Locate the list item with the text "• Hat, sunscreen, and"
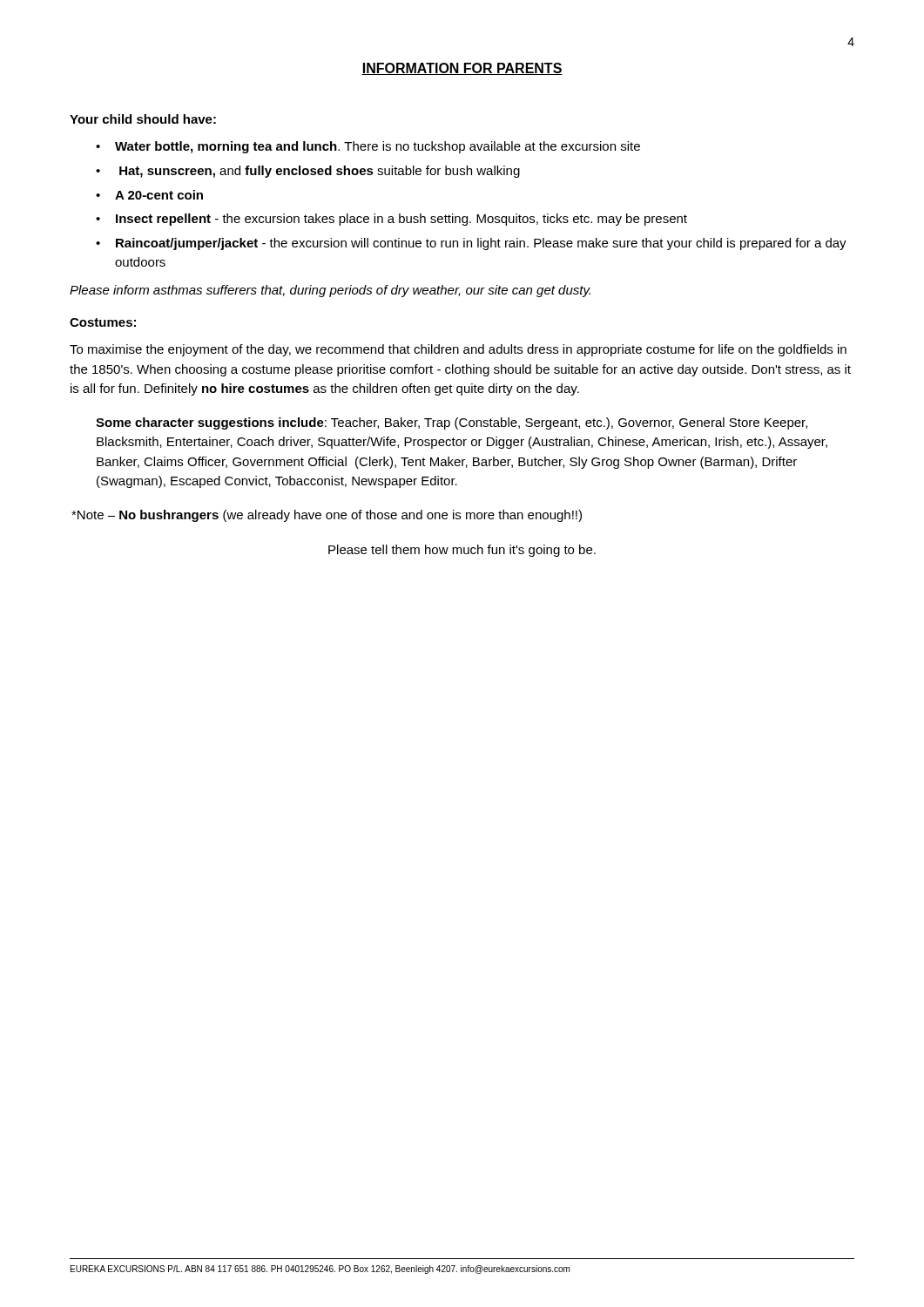The image size is (924, 1307). (308, 170)
